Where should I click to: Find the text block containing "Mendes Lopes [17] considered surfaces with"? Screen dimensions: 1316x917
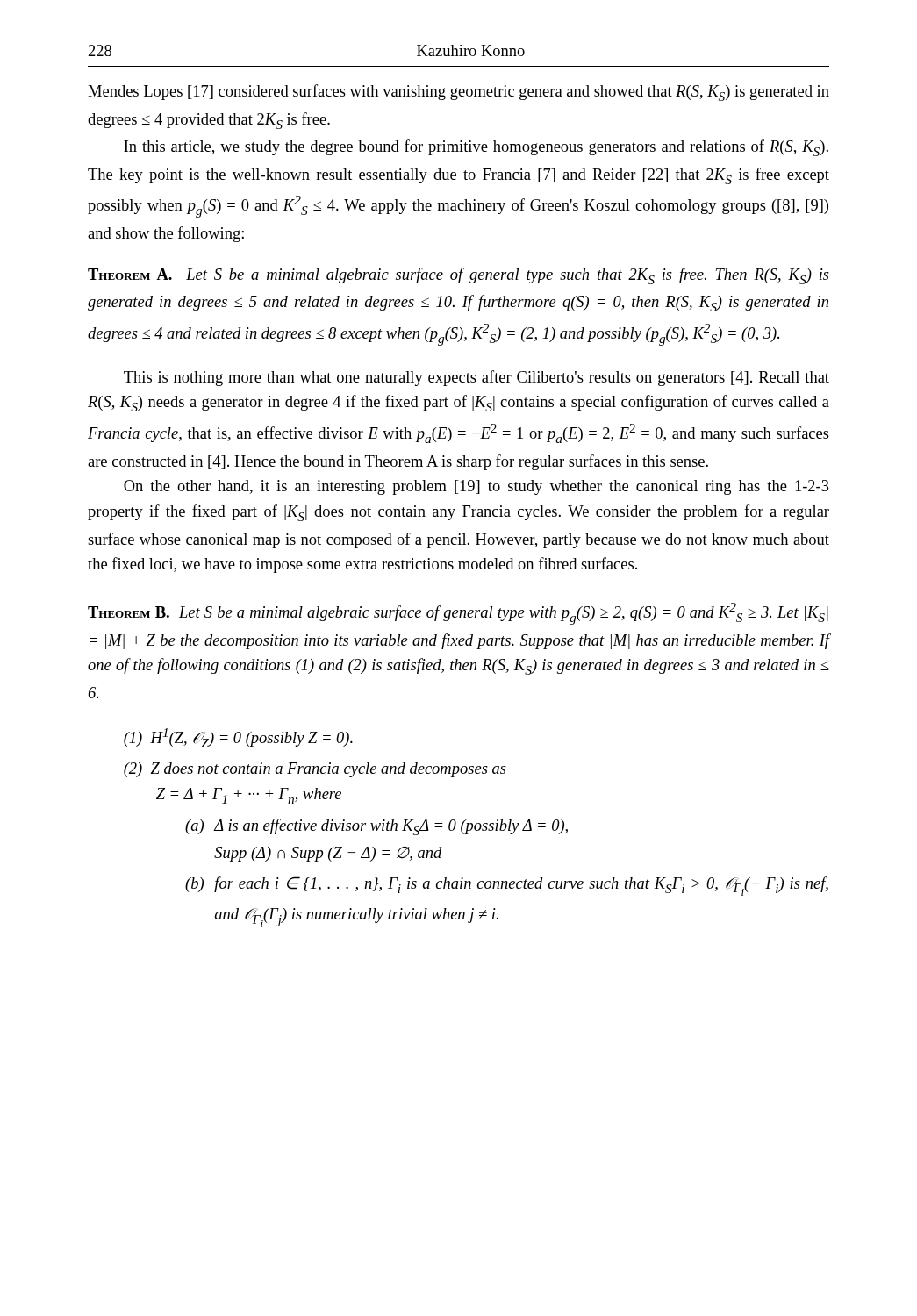tap(458, 163)
